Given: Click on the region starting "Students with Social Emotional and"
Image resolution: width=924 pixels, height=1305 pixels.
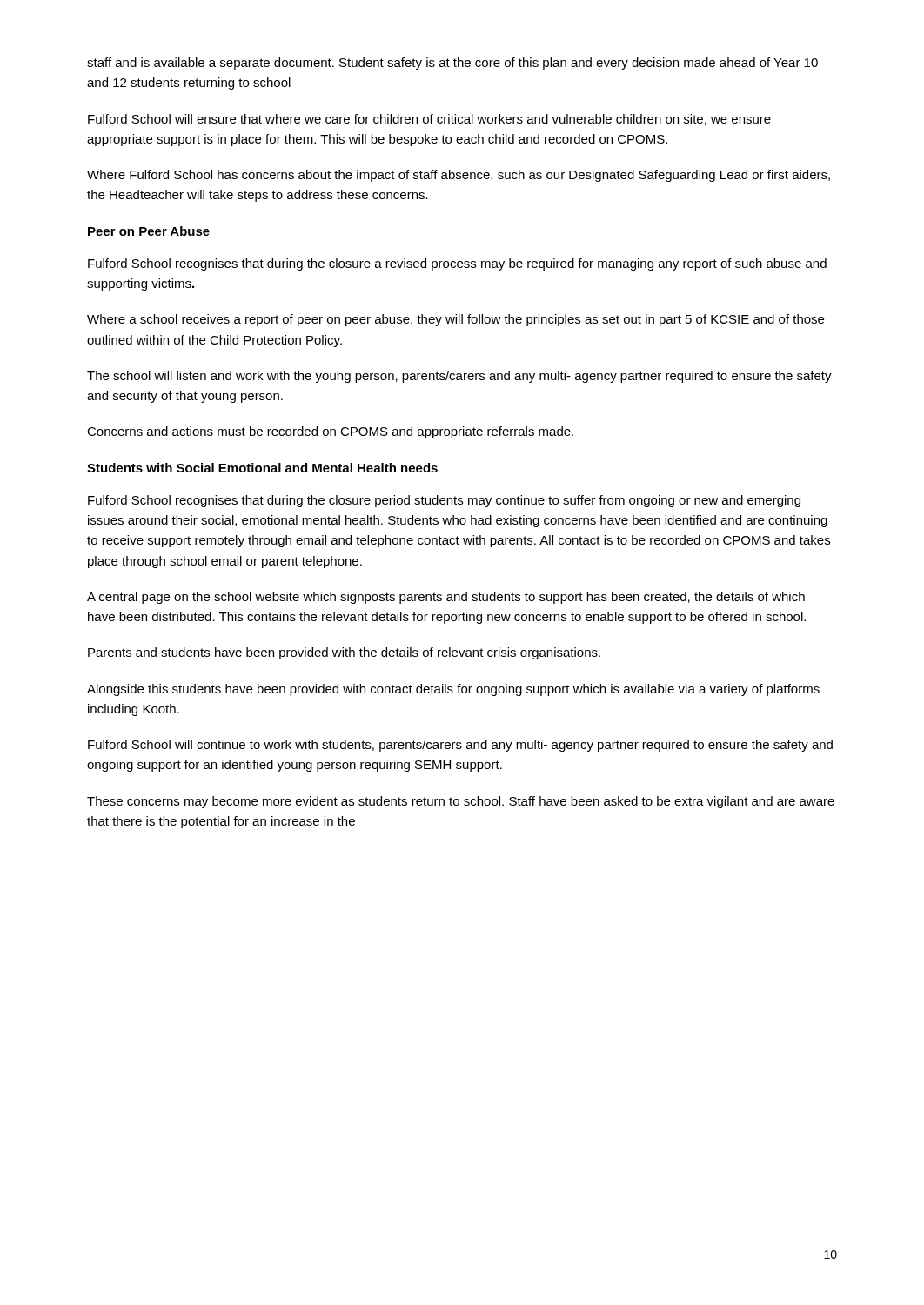Looking at the screenshot, I should pos(263,467).
